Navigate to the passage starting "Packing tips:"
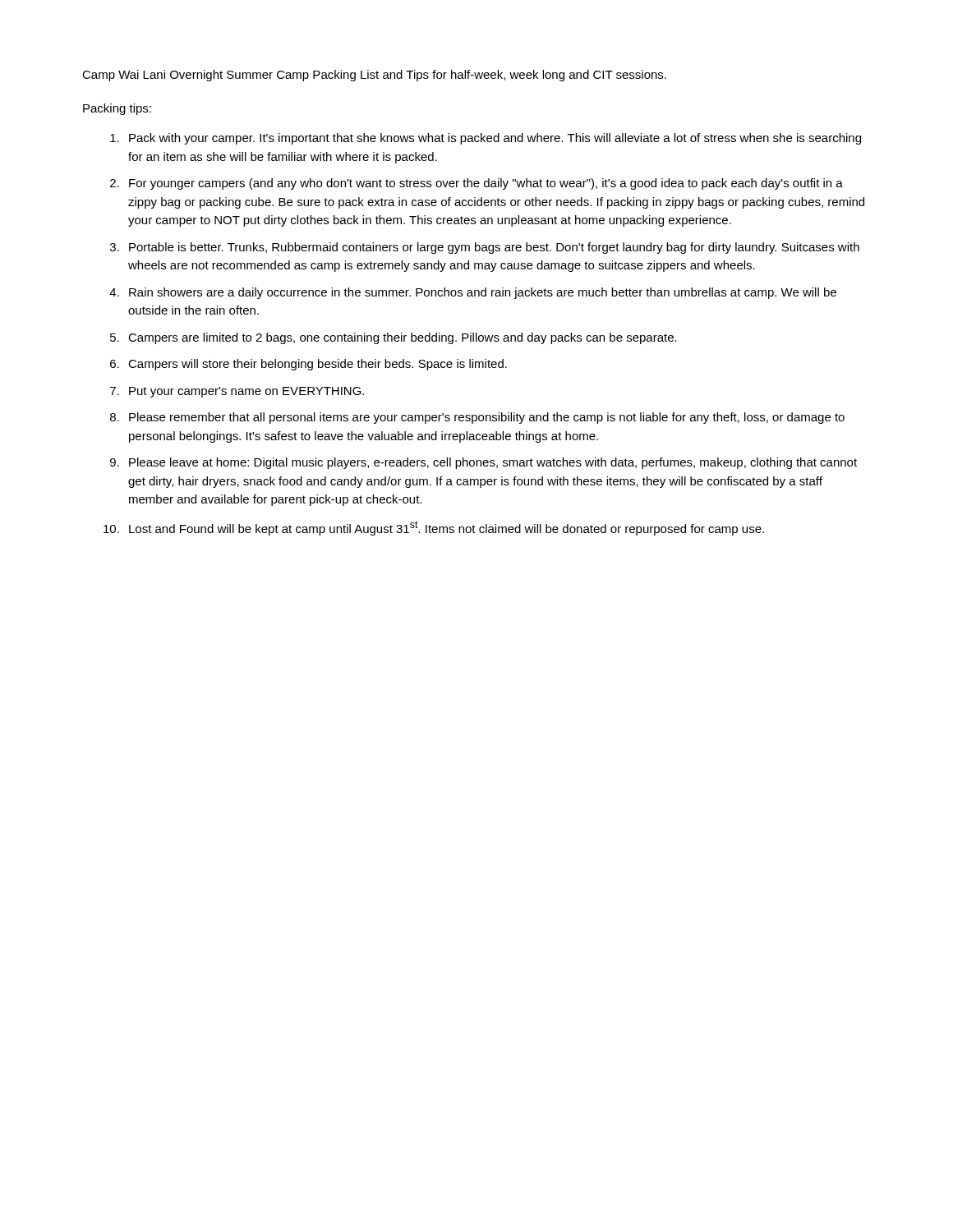953x1232 pixels. [117, 108]
